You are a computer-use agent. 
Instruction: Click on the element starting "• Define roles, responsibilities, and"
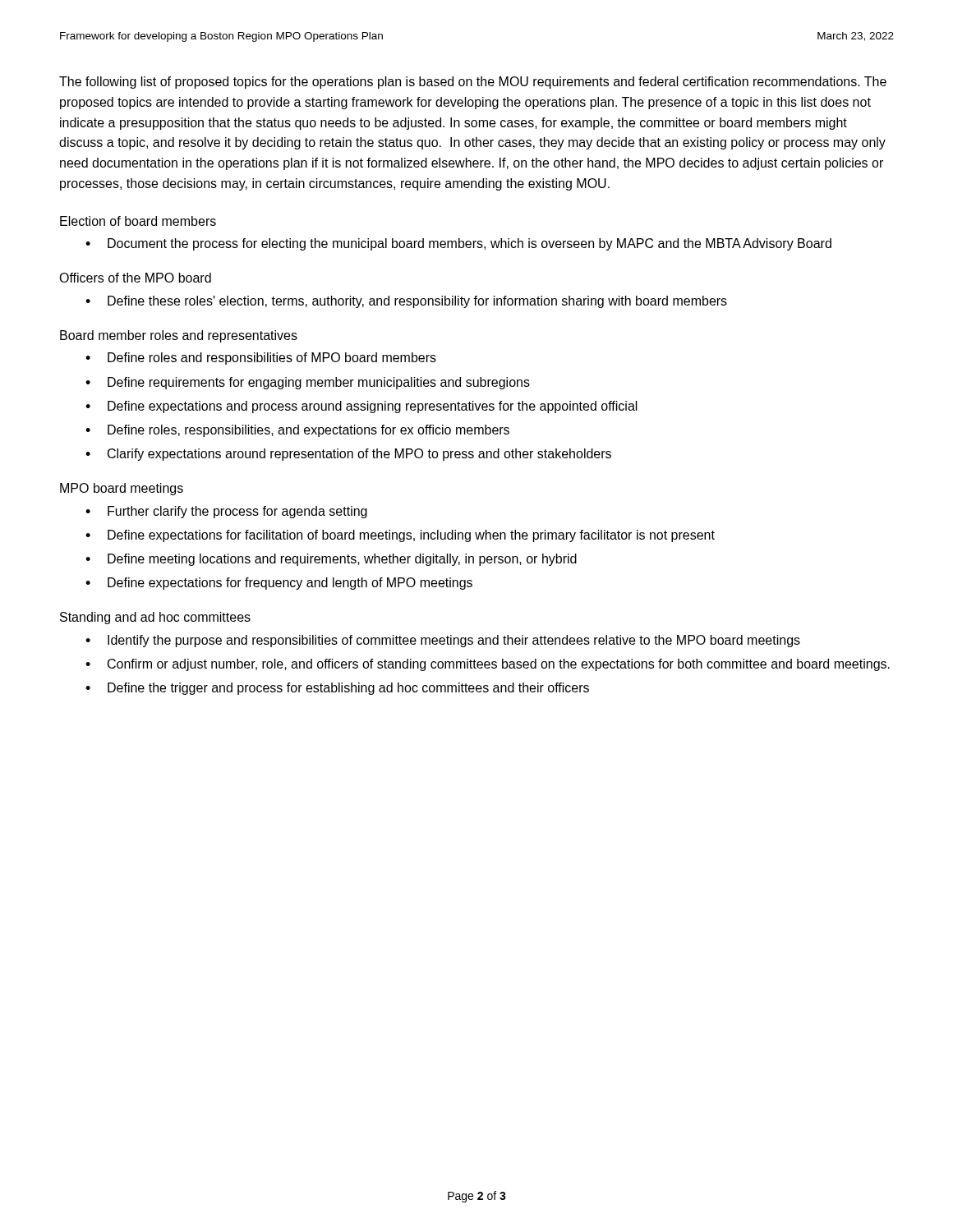[490, 431]
